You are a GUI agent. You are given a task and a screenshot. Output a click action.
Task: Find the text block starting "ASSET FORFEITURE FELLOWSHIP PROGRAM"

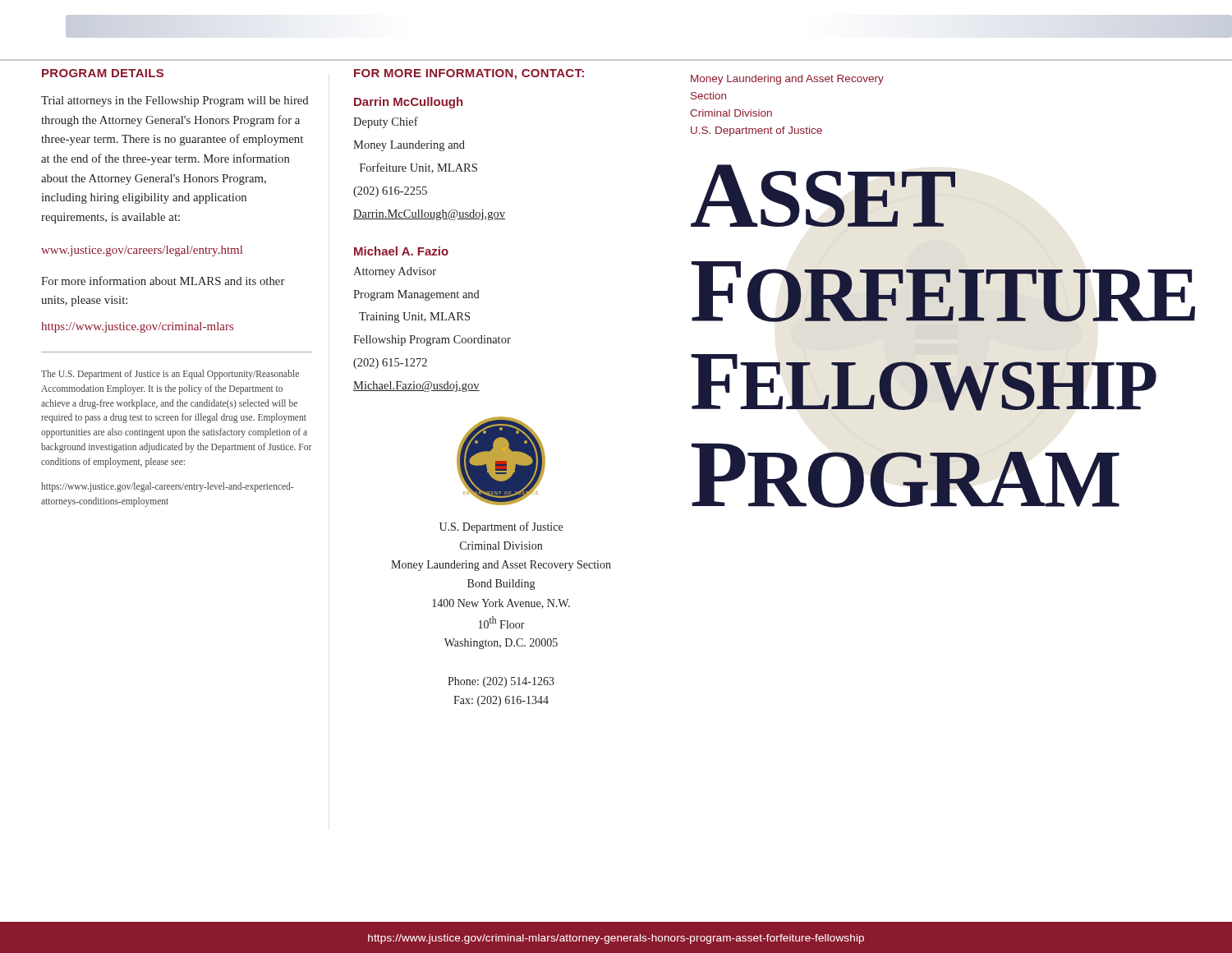point(932,335)
